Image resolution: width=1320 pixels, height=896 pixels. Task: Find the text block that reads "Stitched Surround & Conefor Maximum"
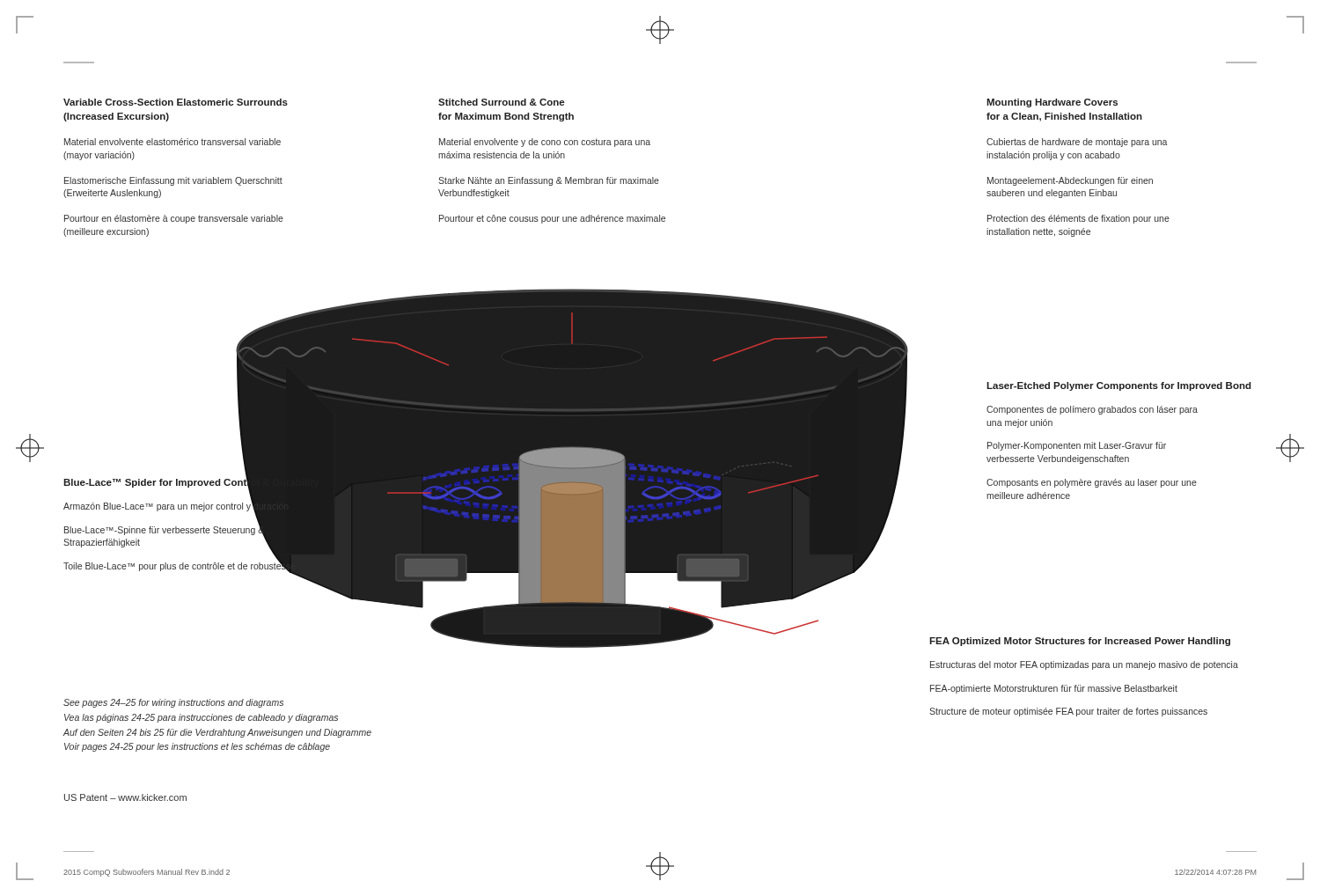tap(575, 160)
